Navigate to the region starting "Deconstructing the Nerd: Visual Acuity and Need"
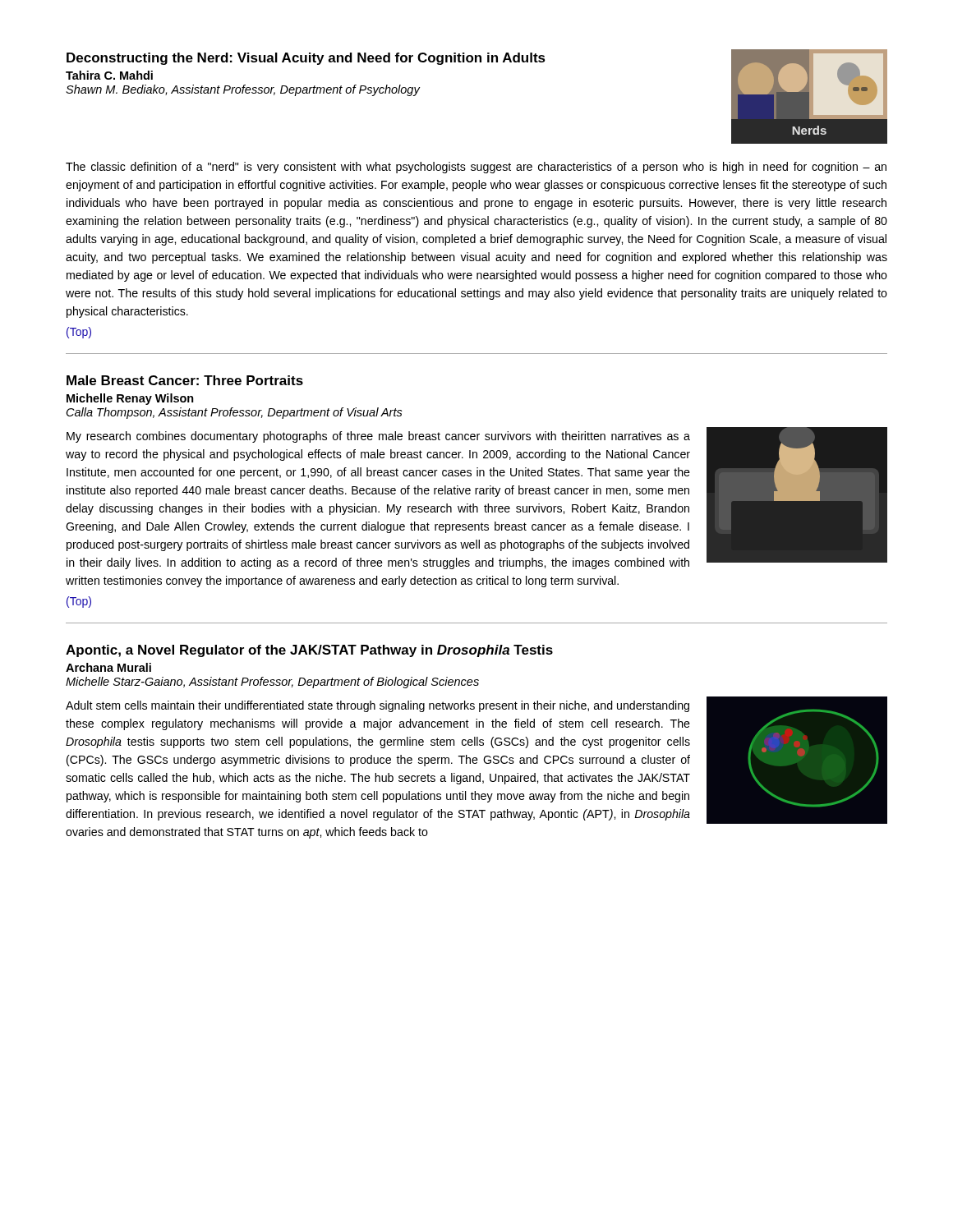This screenshot has width=953, height=1232. tap(386, 73)
